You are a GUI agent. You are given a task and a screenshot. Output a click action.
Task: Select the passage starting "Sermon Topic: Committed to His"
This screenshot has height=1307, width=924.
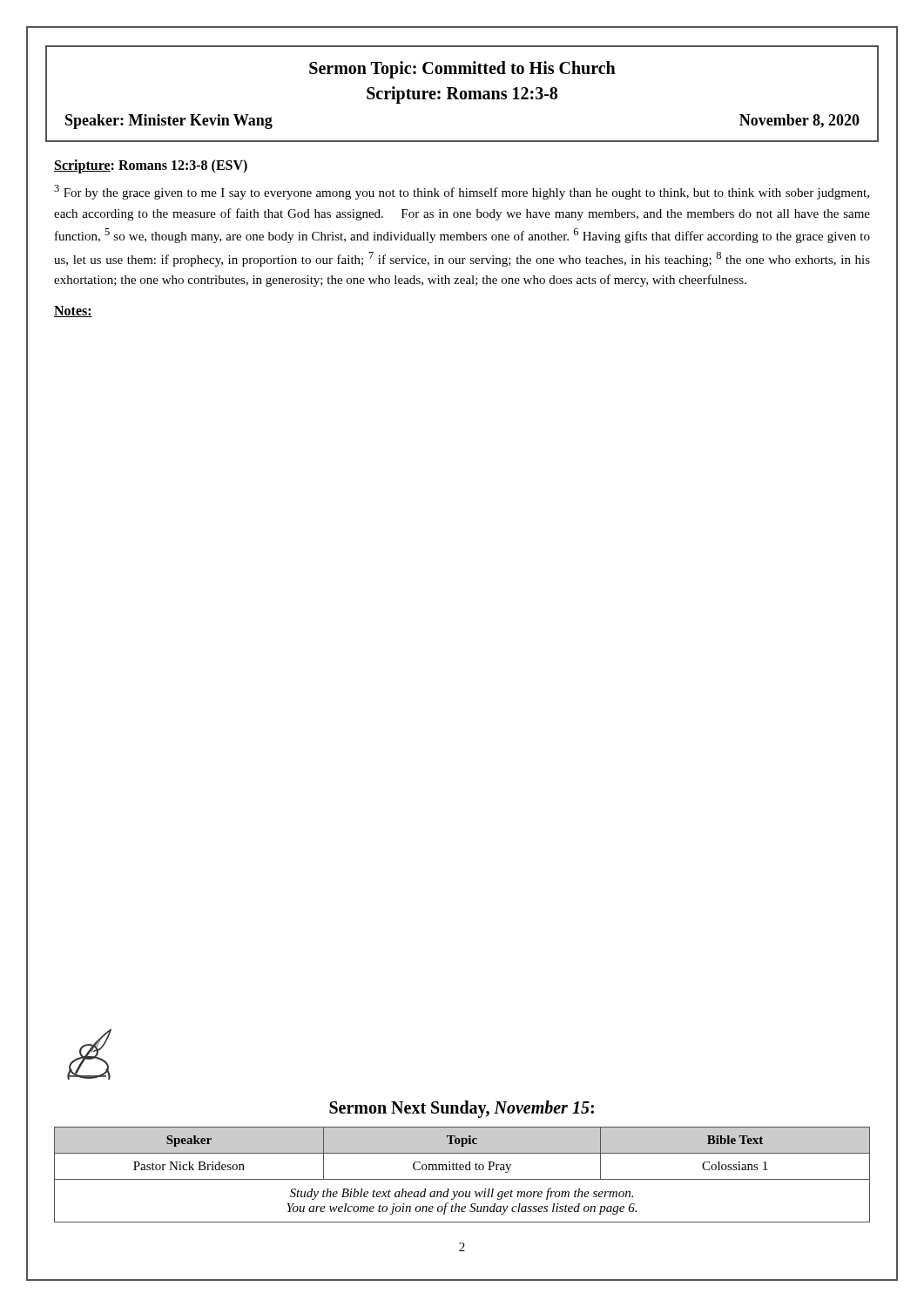point(462,93)
